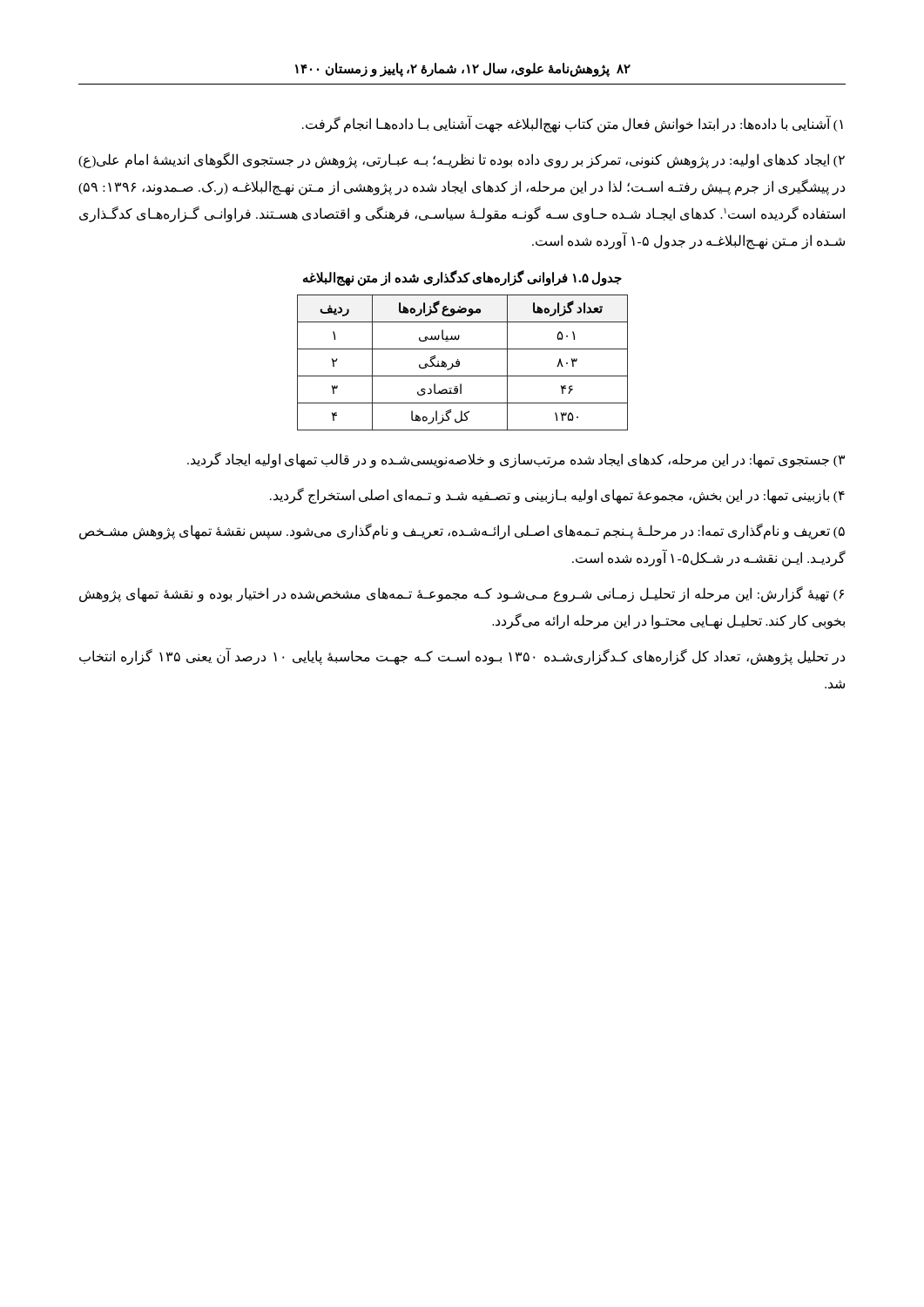This screenshot has width=924, height=1307.
Task: Point to the block beginning "۲) ایجاد کدهای اولیه:"
Action: click(462, 200)
